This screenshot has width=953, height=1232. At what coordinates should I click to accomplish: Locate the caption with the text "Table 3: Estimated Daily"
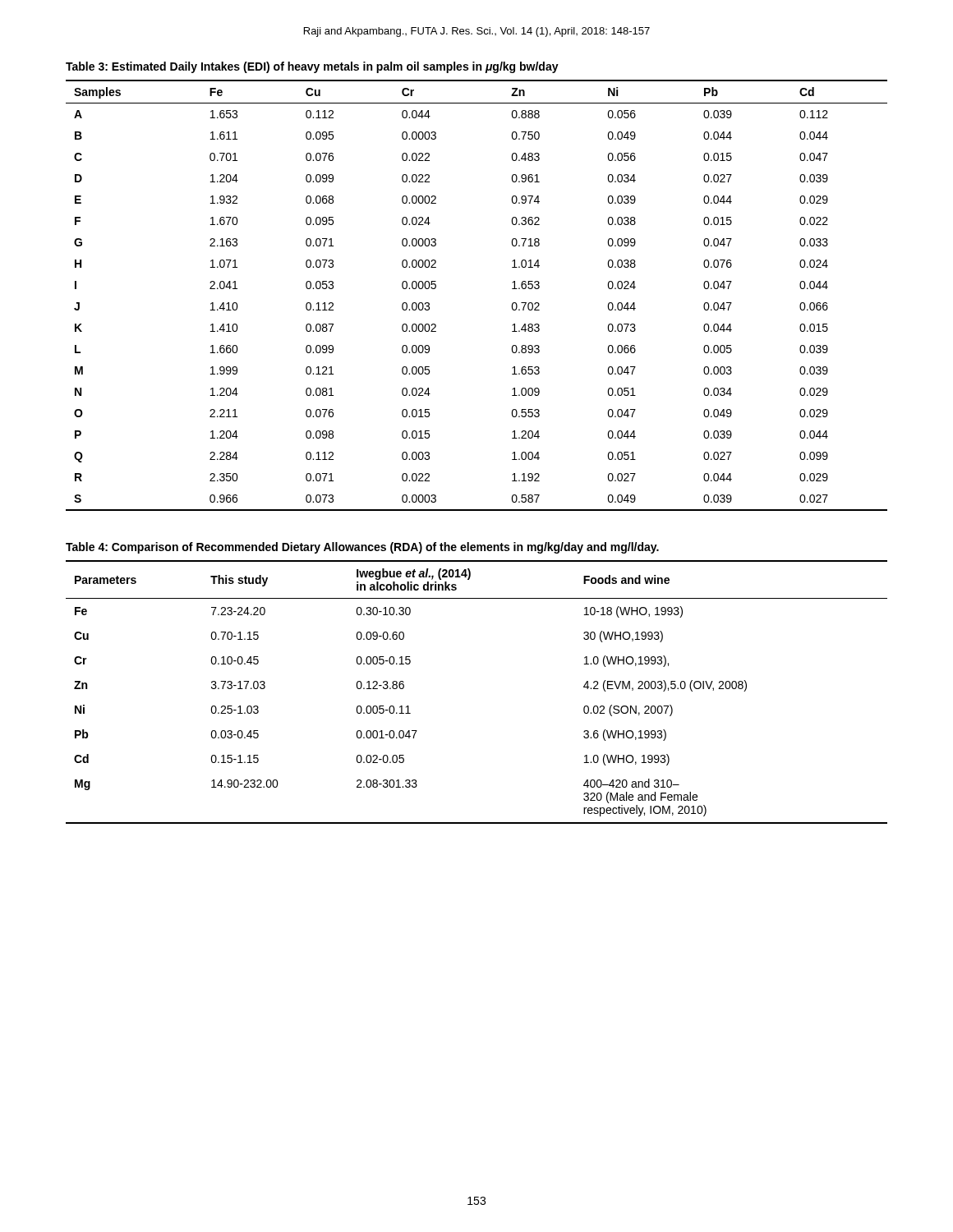point(312,67)
